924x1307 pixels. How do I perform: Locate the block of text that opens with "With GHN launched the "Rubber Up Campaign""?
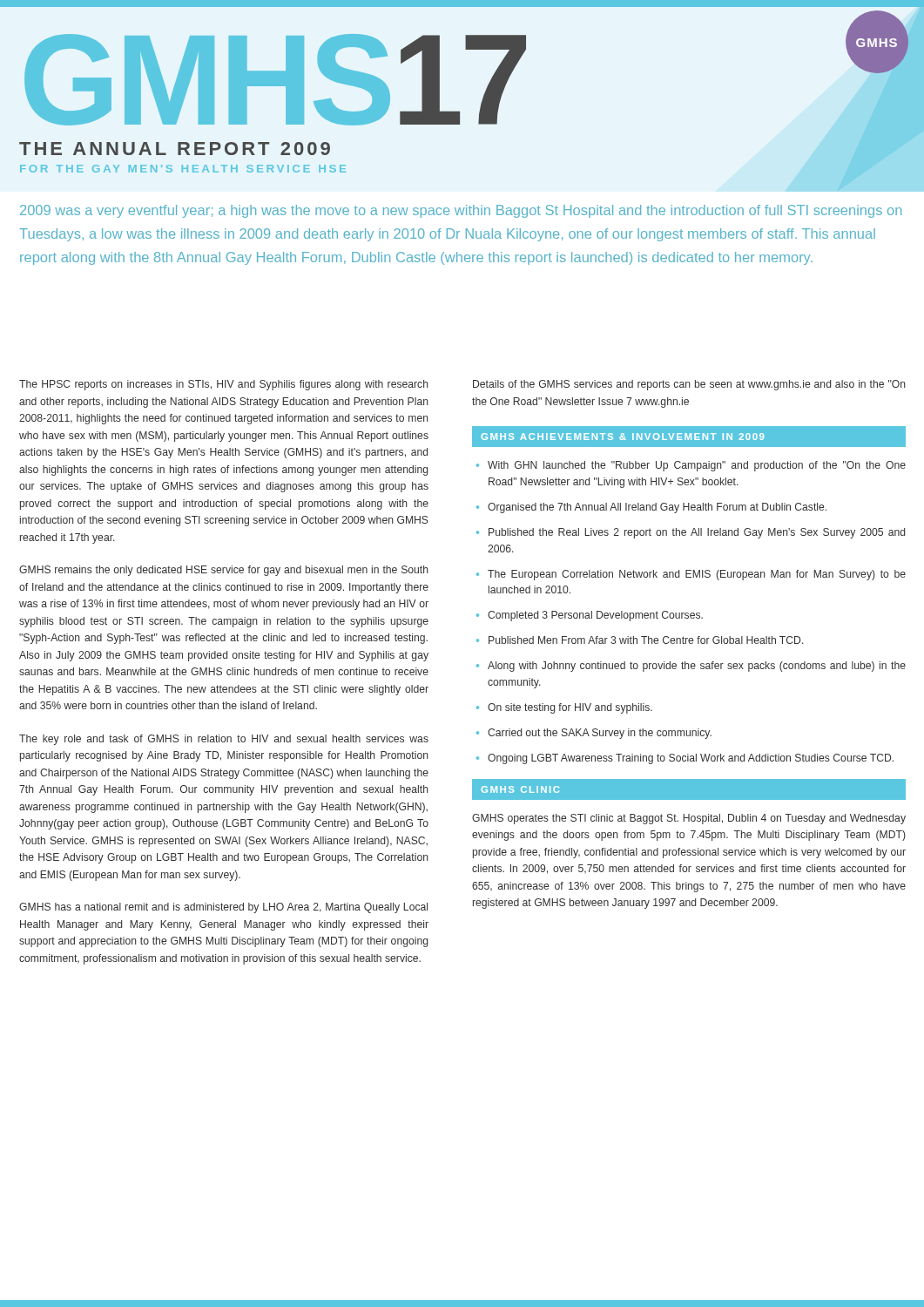697,474
